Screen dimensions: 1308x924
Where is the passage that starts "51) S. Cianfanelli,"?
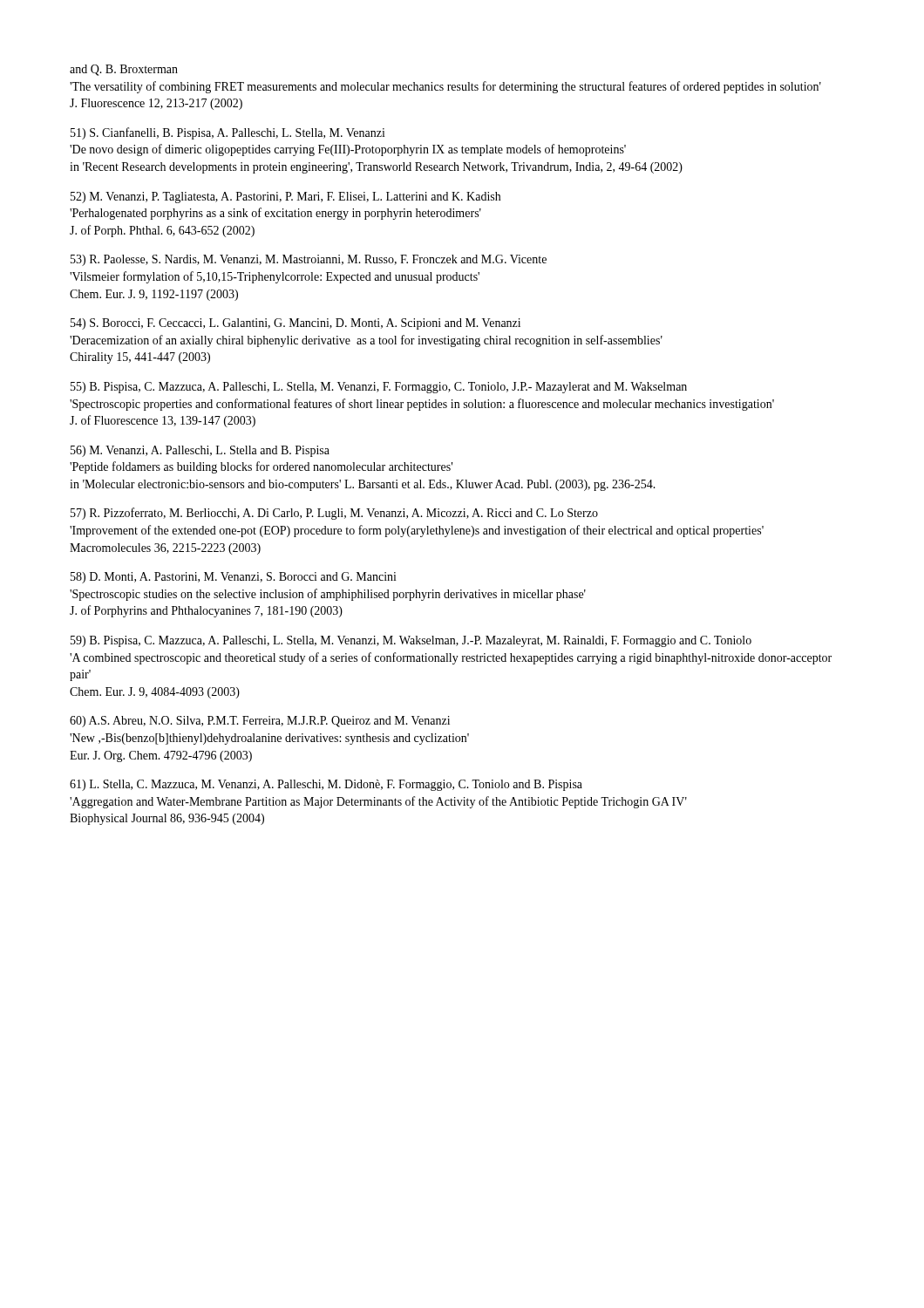tap(462, 150)
